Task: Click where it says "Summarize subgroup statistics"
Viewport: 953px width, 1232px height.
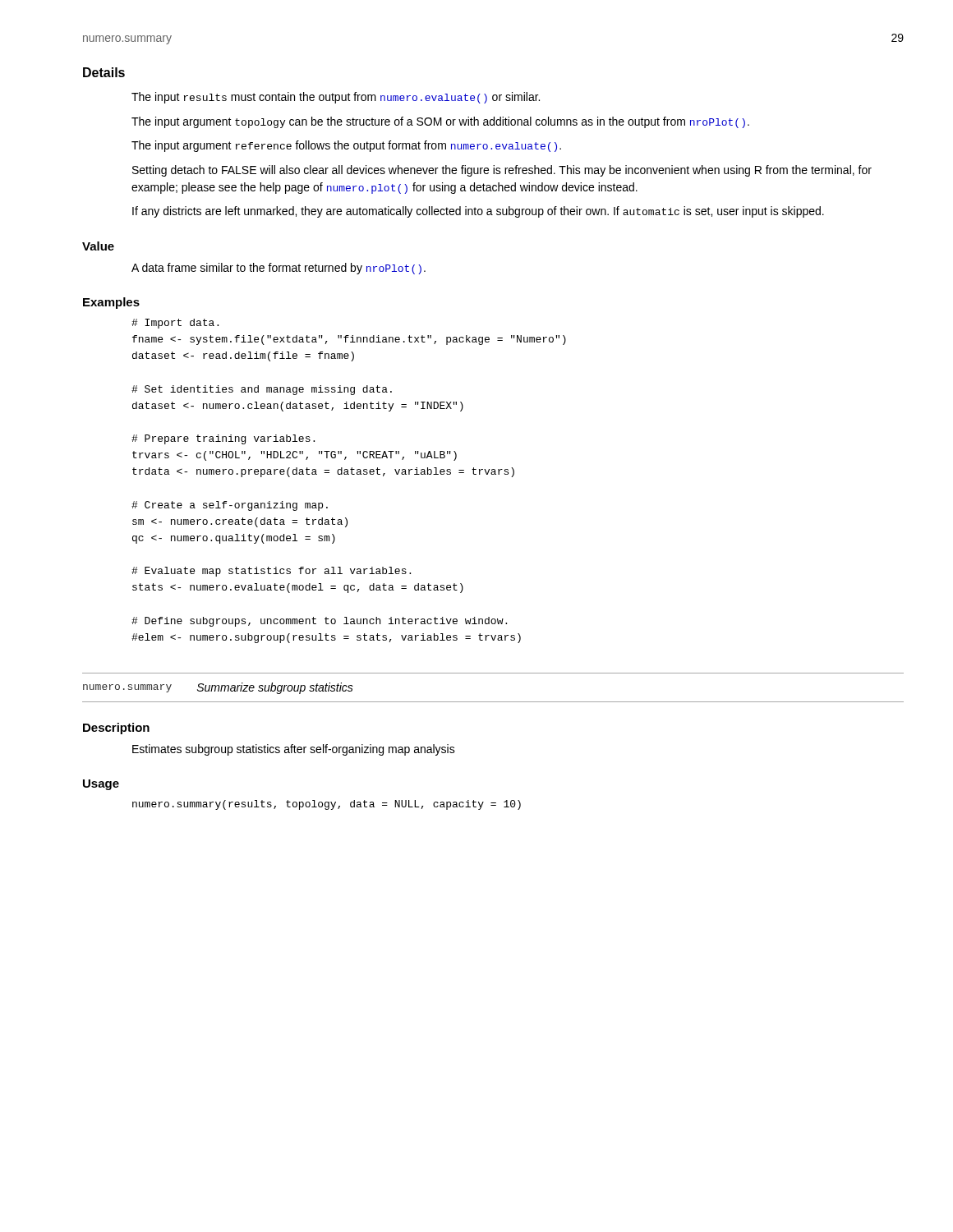Action: coord(275,687)
